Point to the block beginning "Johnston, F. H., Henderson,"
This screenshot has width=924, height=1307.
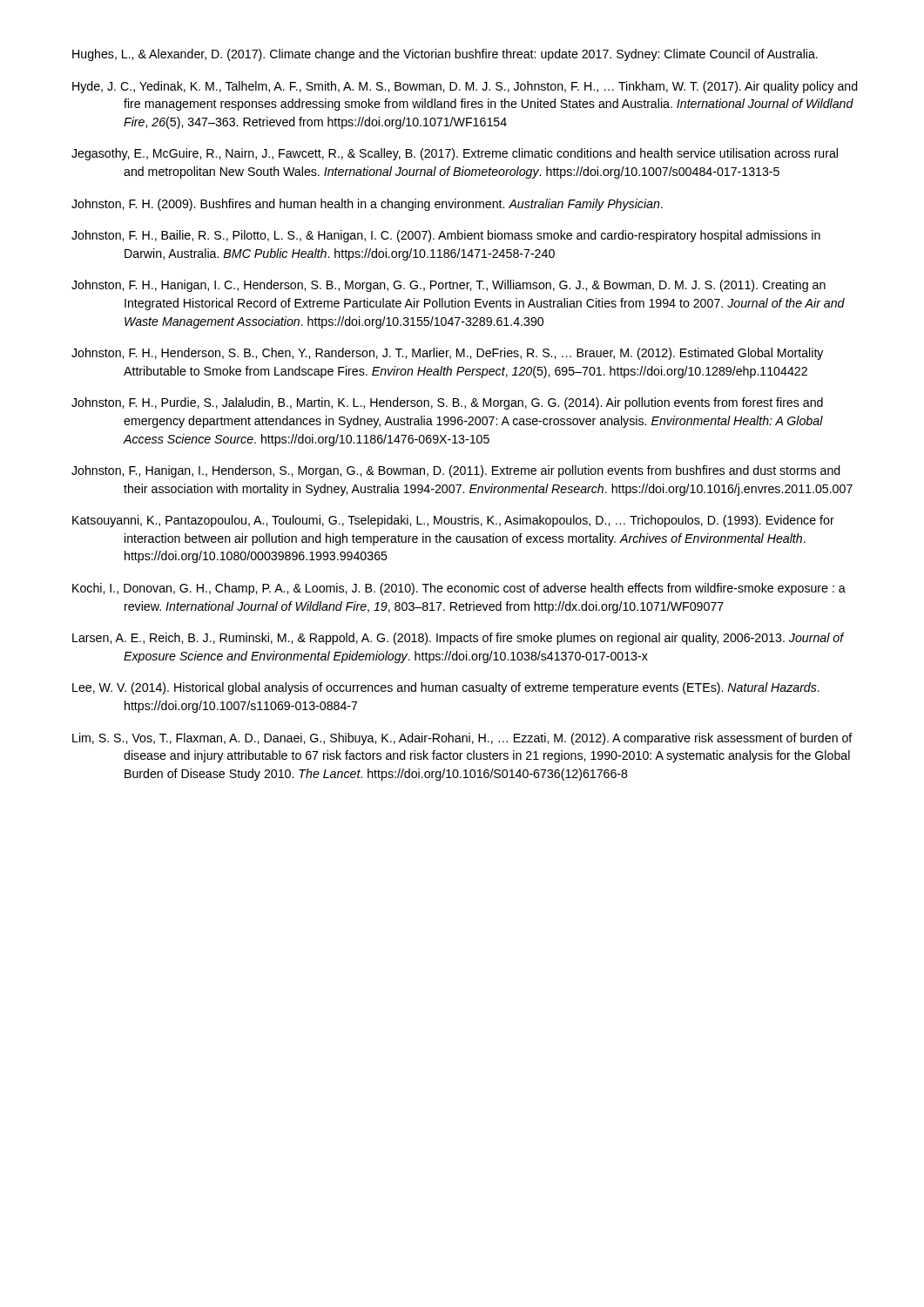point(447,362)
